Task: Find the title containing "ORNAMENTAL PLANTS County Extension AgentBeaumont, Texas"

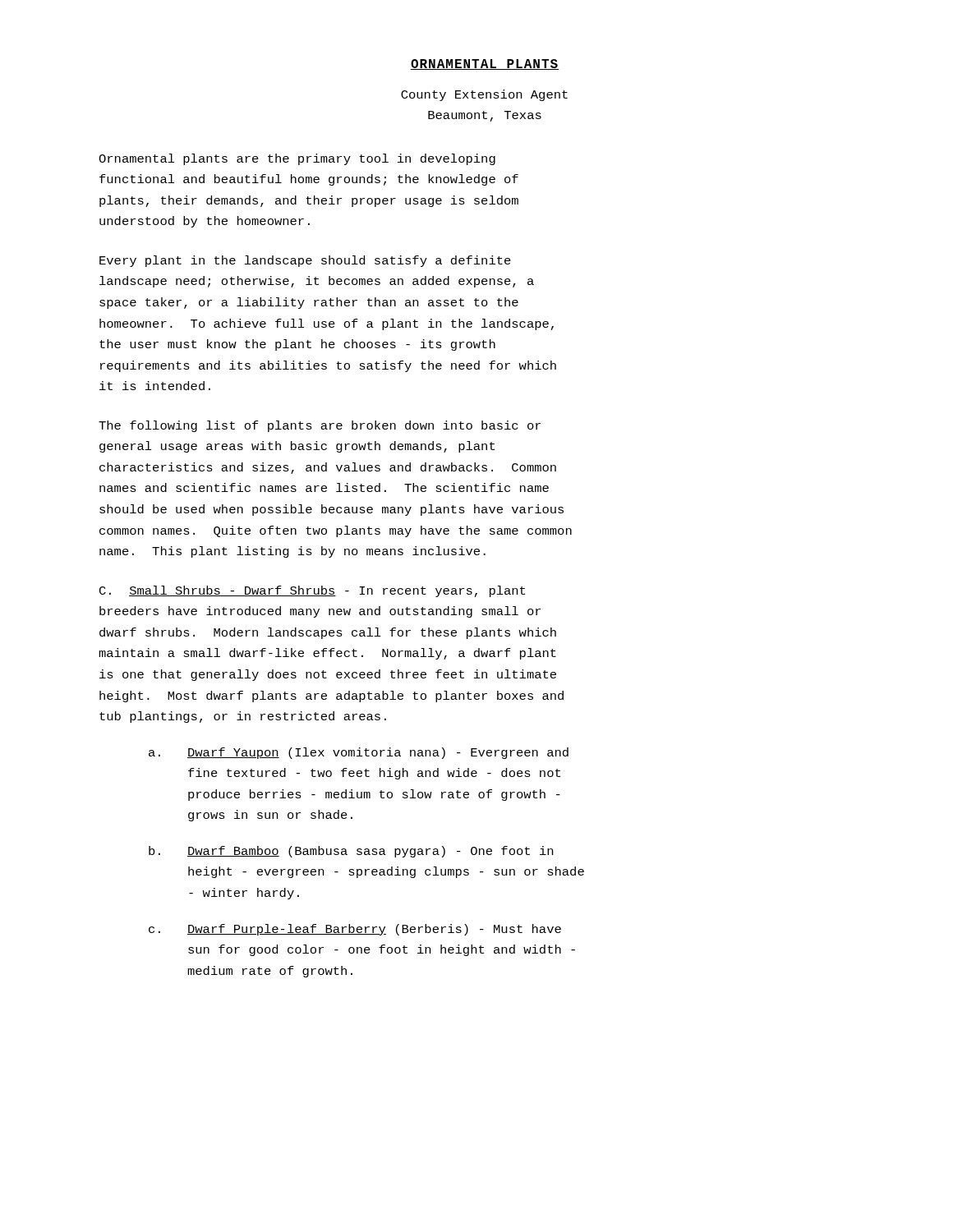Action: tap(485, 92)
